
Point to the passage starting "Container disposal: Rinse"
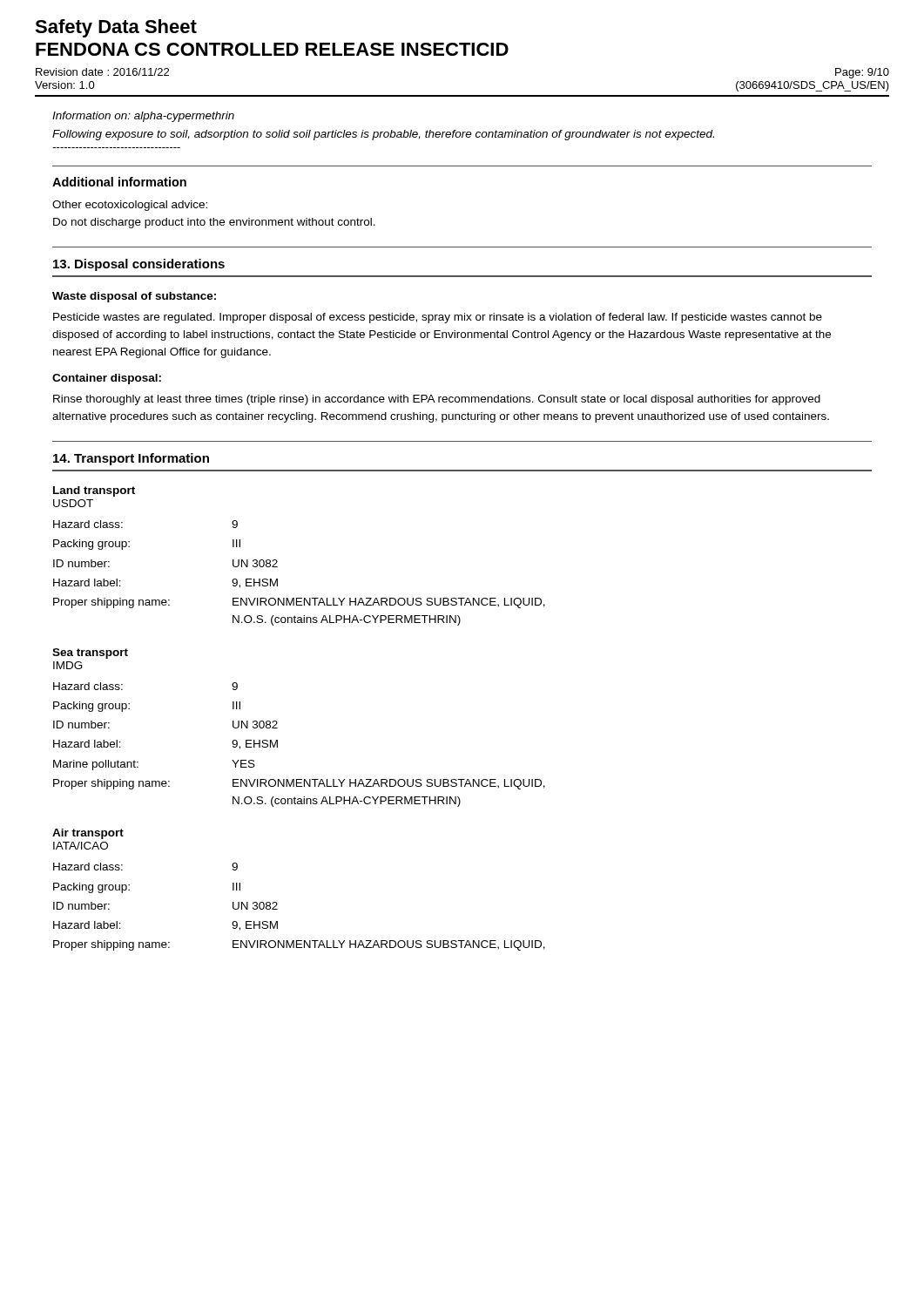coord(462,396)
